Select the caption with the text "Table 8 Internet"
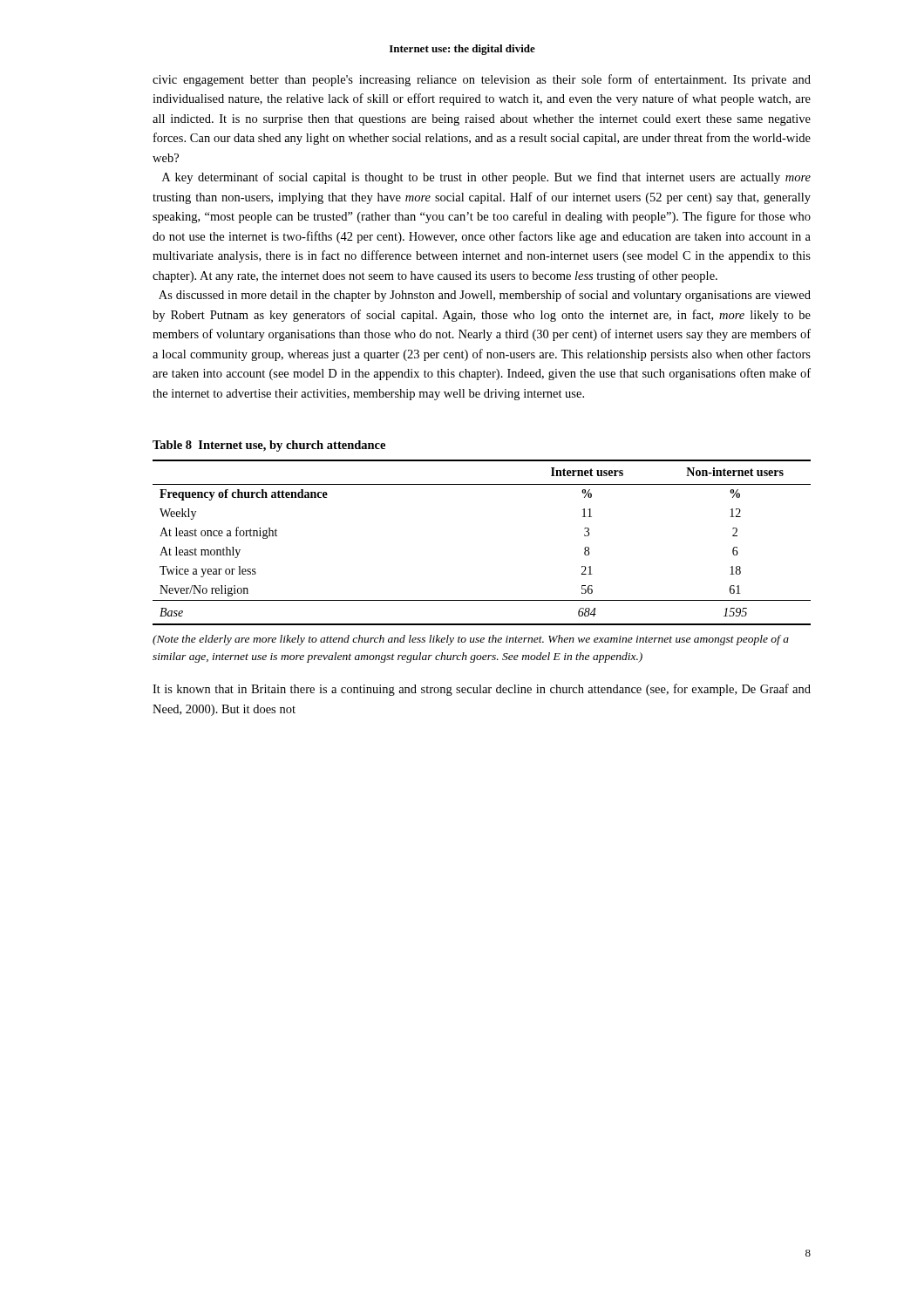 coord(269,445)
